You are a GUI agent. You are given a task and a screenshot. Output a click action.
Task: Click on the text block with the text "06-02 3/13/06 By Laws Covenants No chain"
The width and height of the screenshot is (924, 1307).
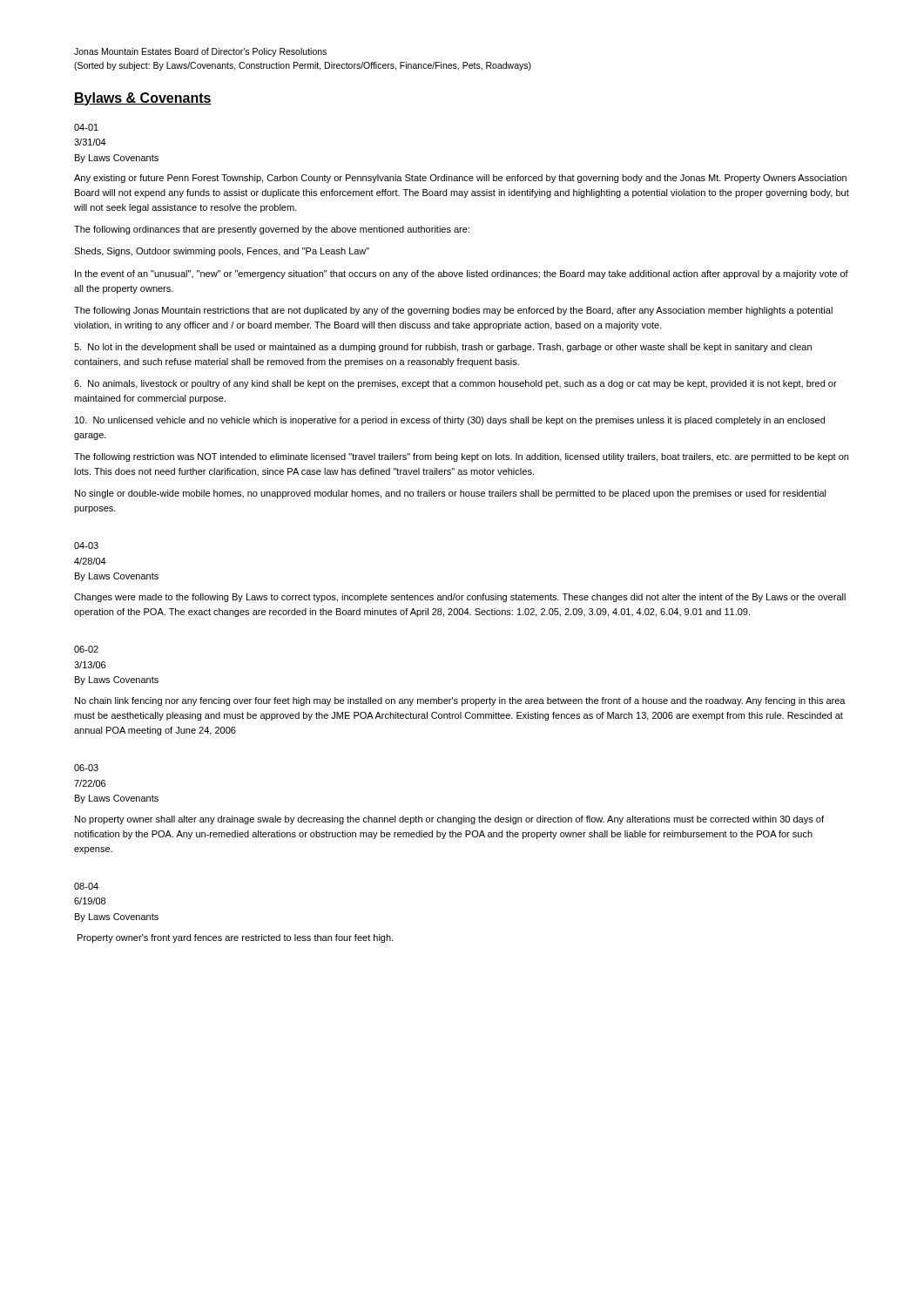tap(462, 690)
